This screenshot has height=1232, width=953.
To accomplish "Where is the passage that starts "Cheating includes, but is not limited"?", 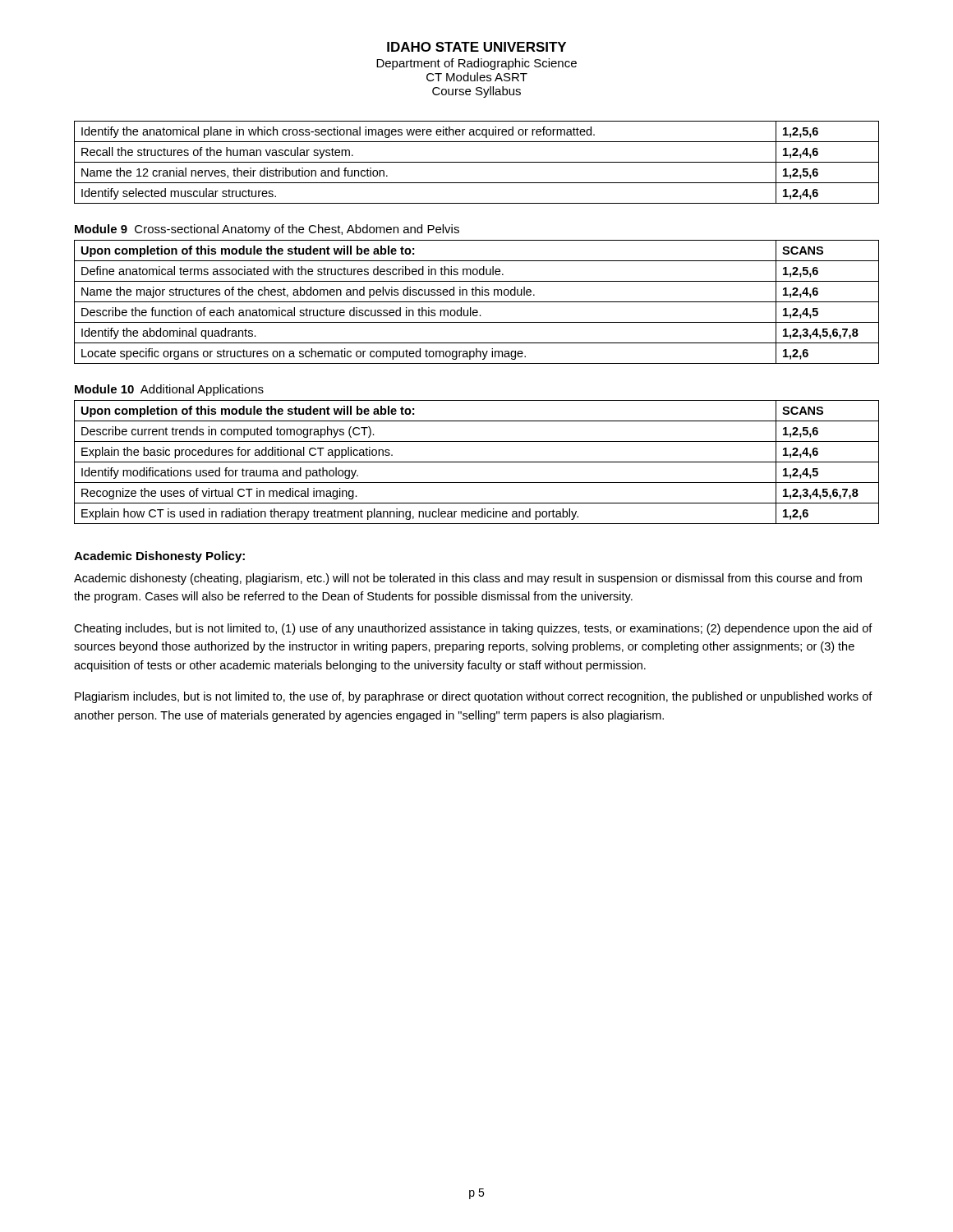I will click(x=473, y=647).
